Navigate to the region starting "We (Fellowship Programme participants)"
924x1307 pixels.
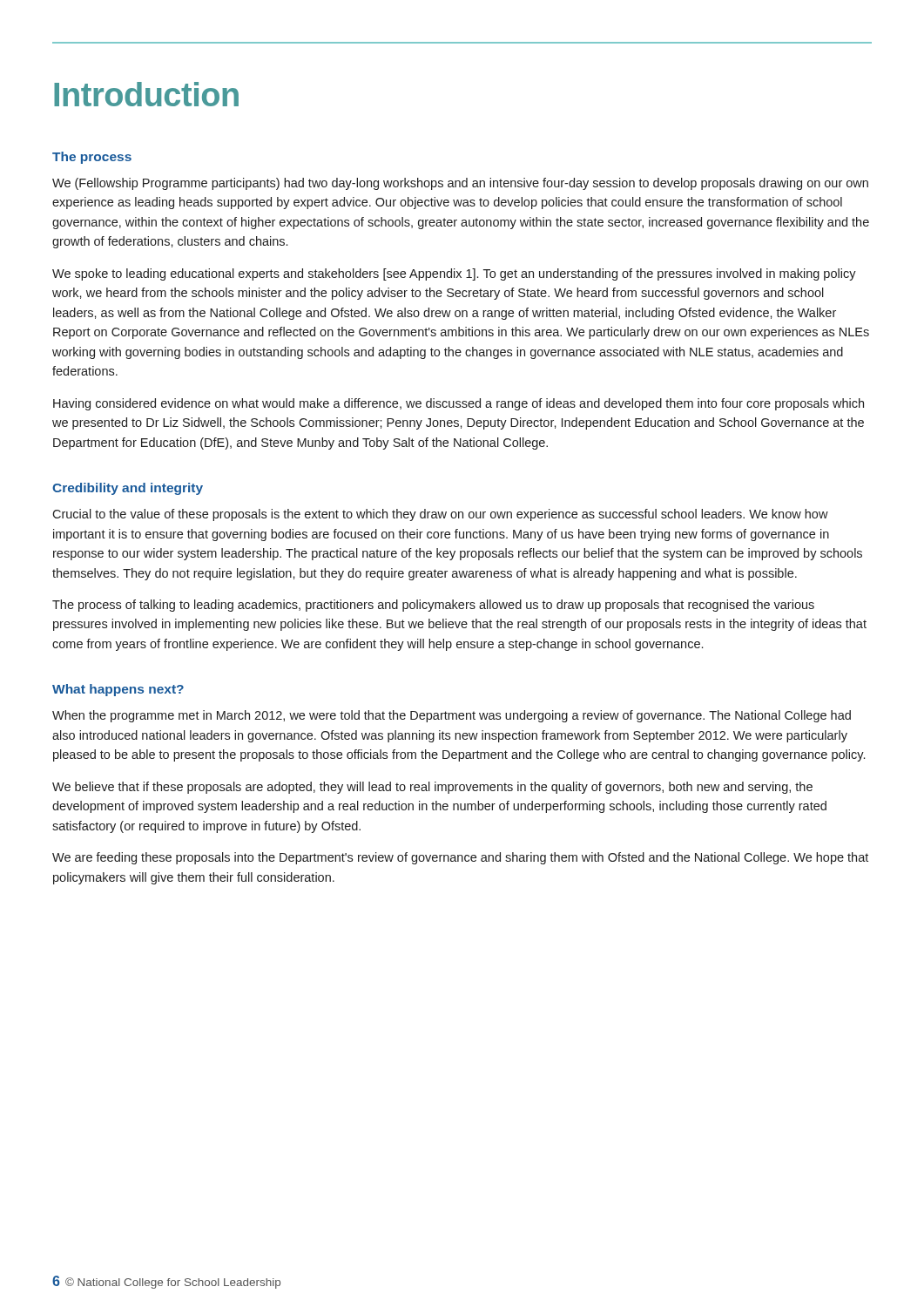tap(461, 212)
